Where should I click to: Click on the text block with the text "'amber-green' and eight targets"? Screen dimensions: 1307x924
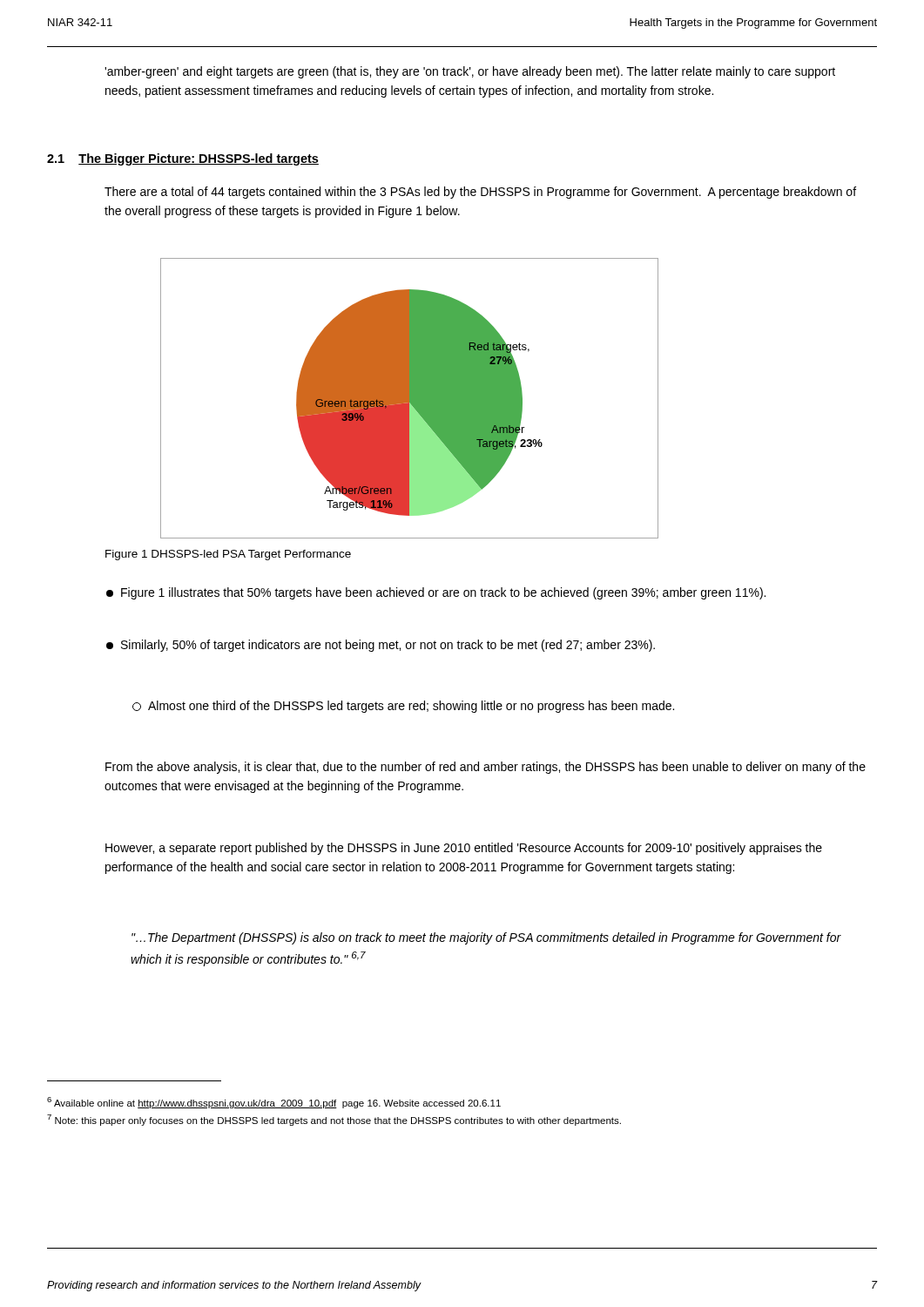point(470,81)
